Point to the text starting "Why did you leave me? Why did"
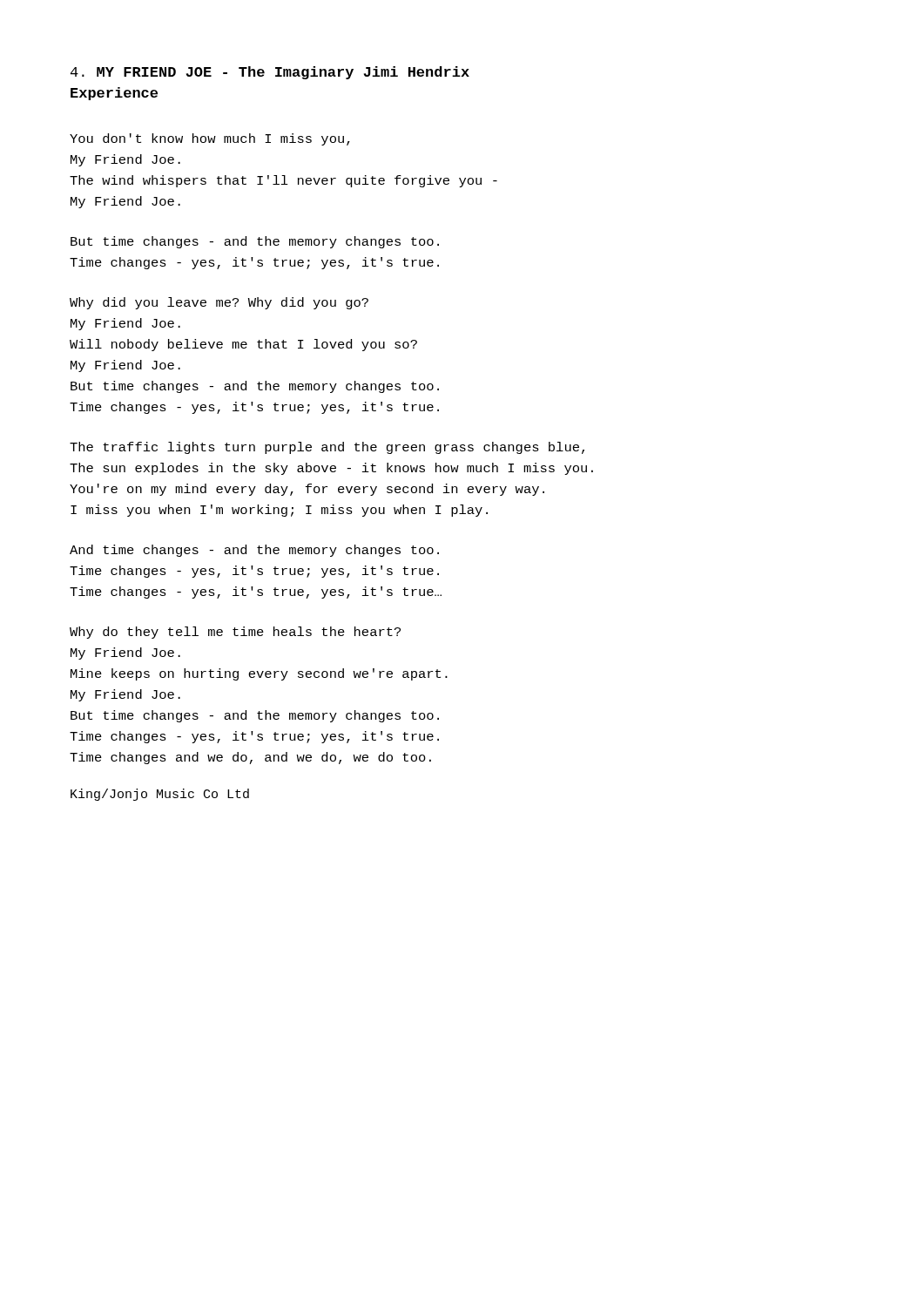The height and width of the screenshot is (1307, 924). pos(256,355)
